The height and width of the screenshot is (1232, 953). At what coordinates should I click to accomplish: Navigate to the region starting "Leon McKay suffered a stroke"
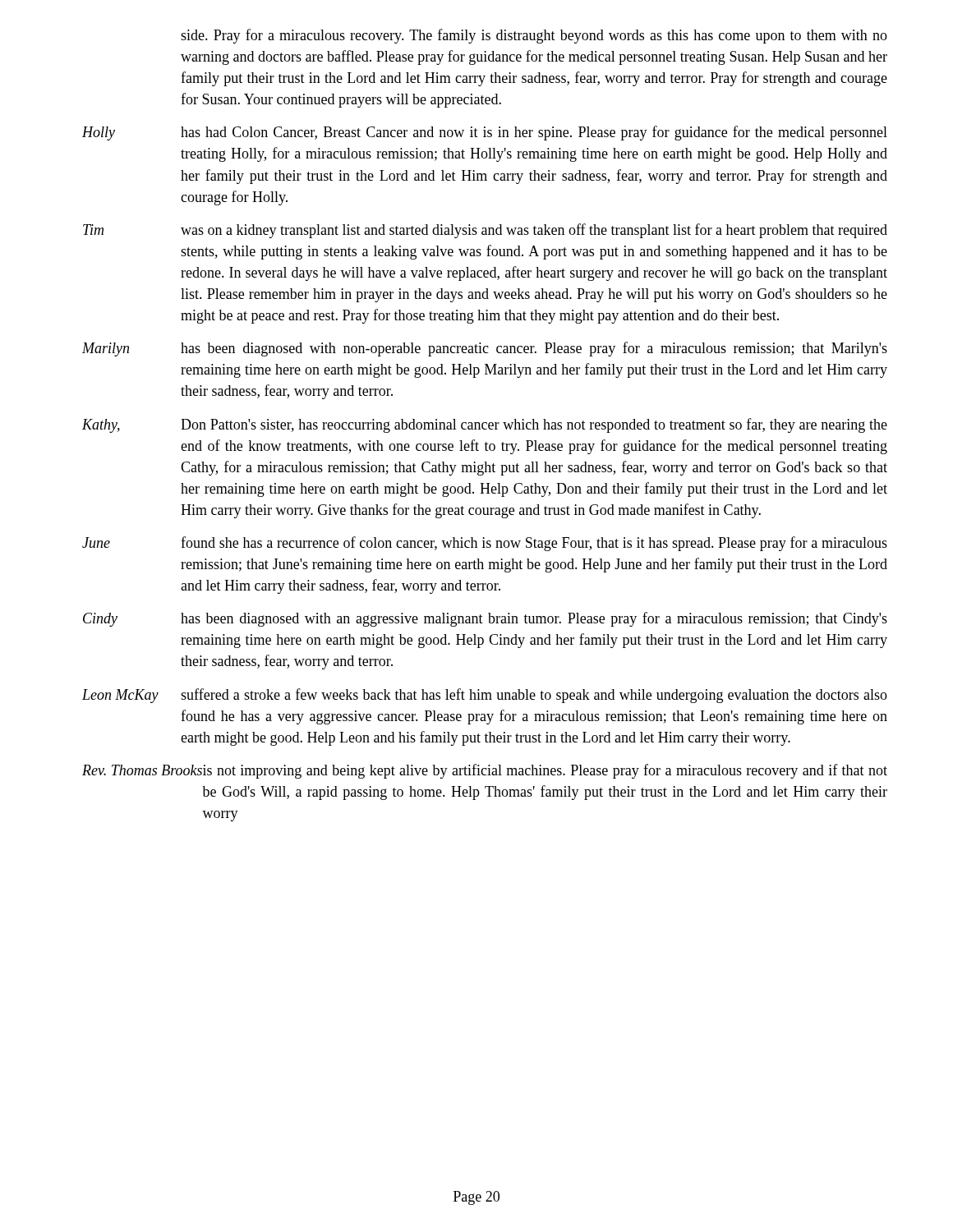pos(485,716)
